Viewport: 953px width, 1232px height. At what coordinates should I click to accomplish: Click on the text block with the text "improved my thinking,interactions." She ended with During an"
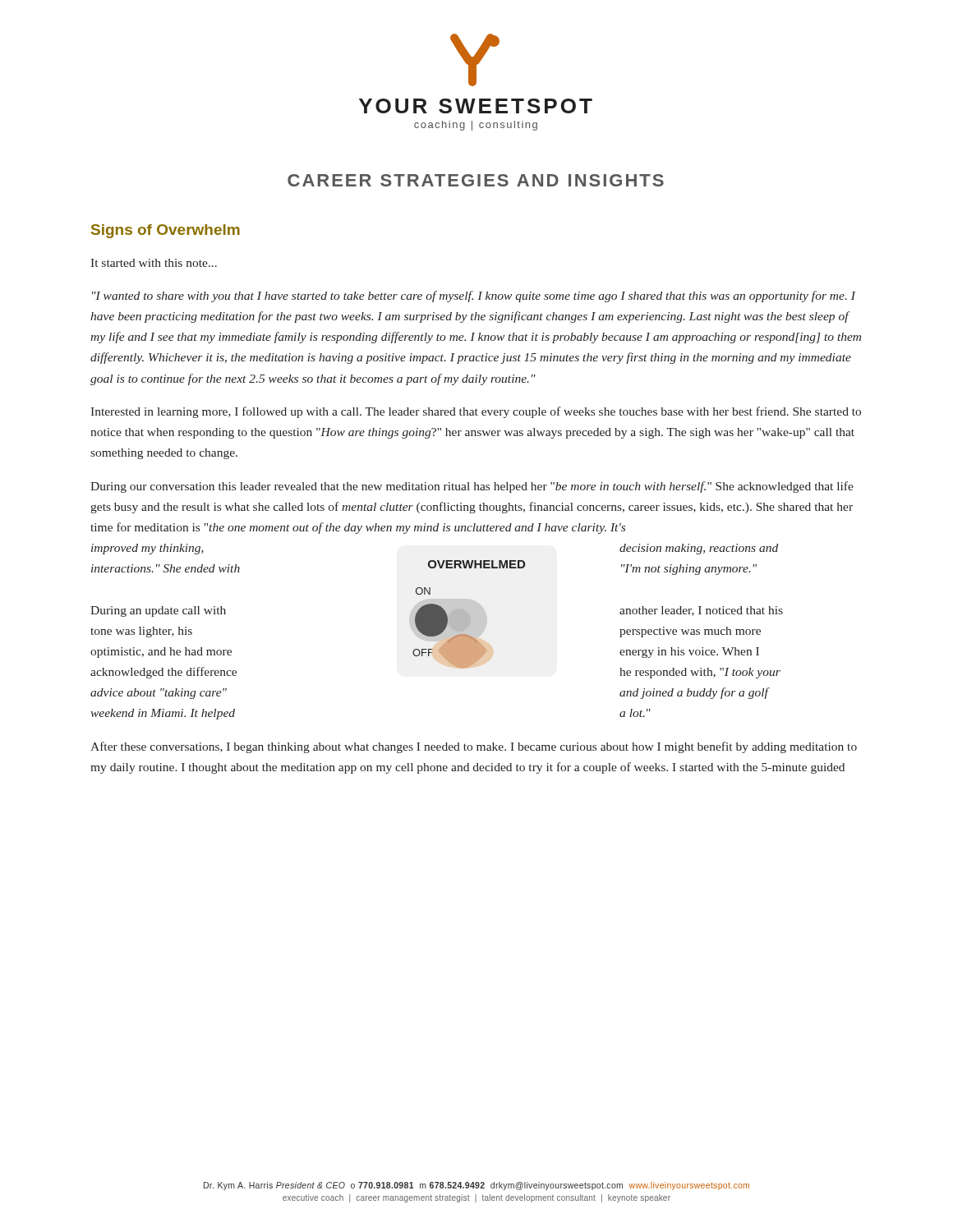147,549
